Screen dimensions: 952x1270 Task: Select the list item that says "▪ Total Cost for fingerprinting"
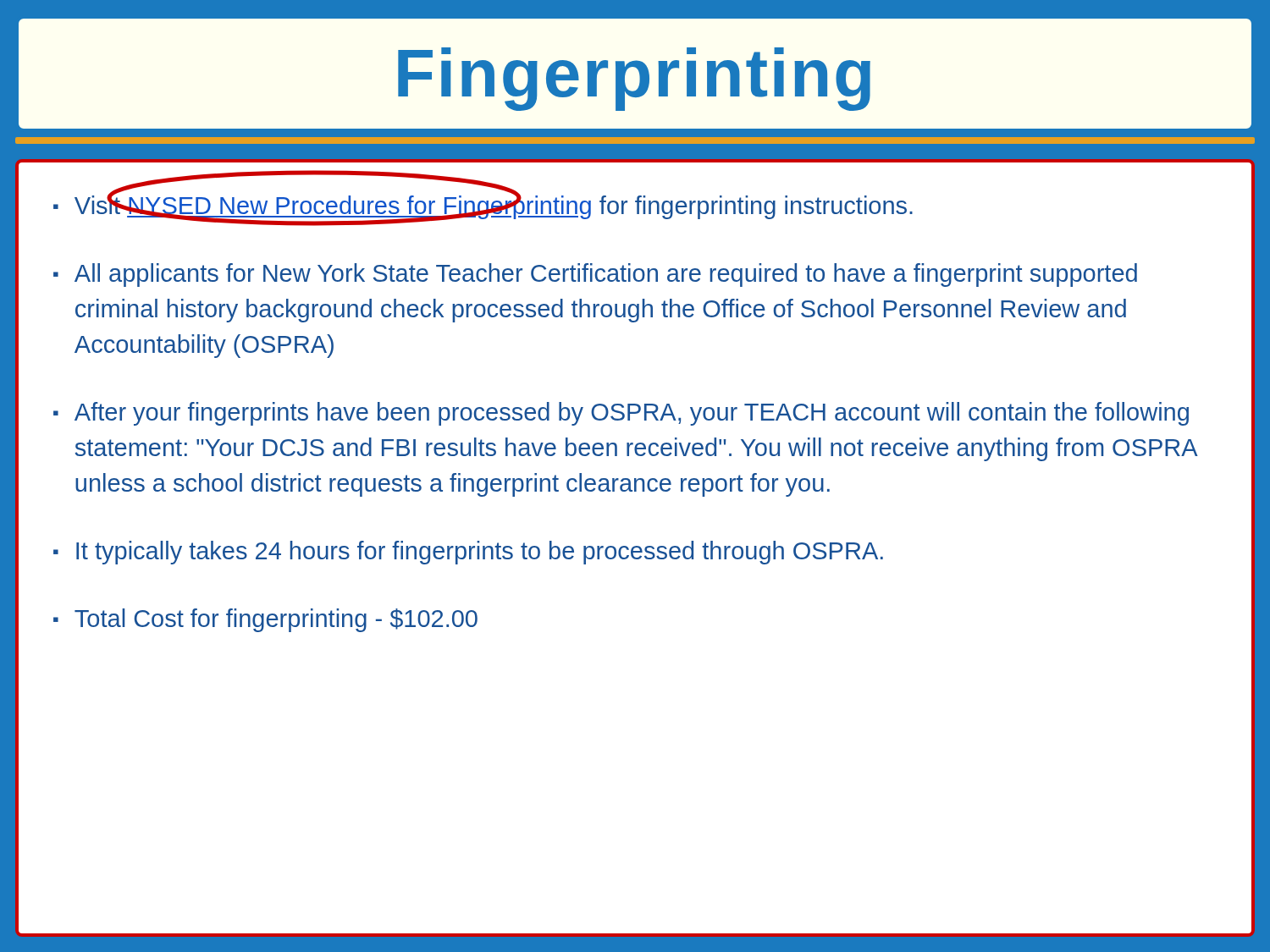click(265, 619)
